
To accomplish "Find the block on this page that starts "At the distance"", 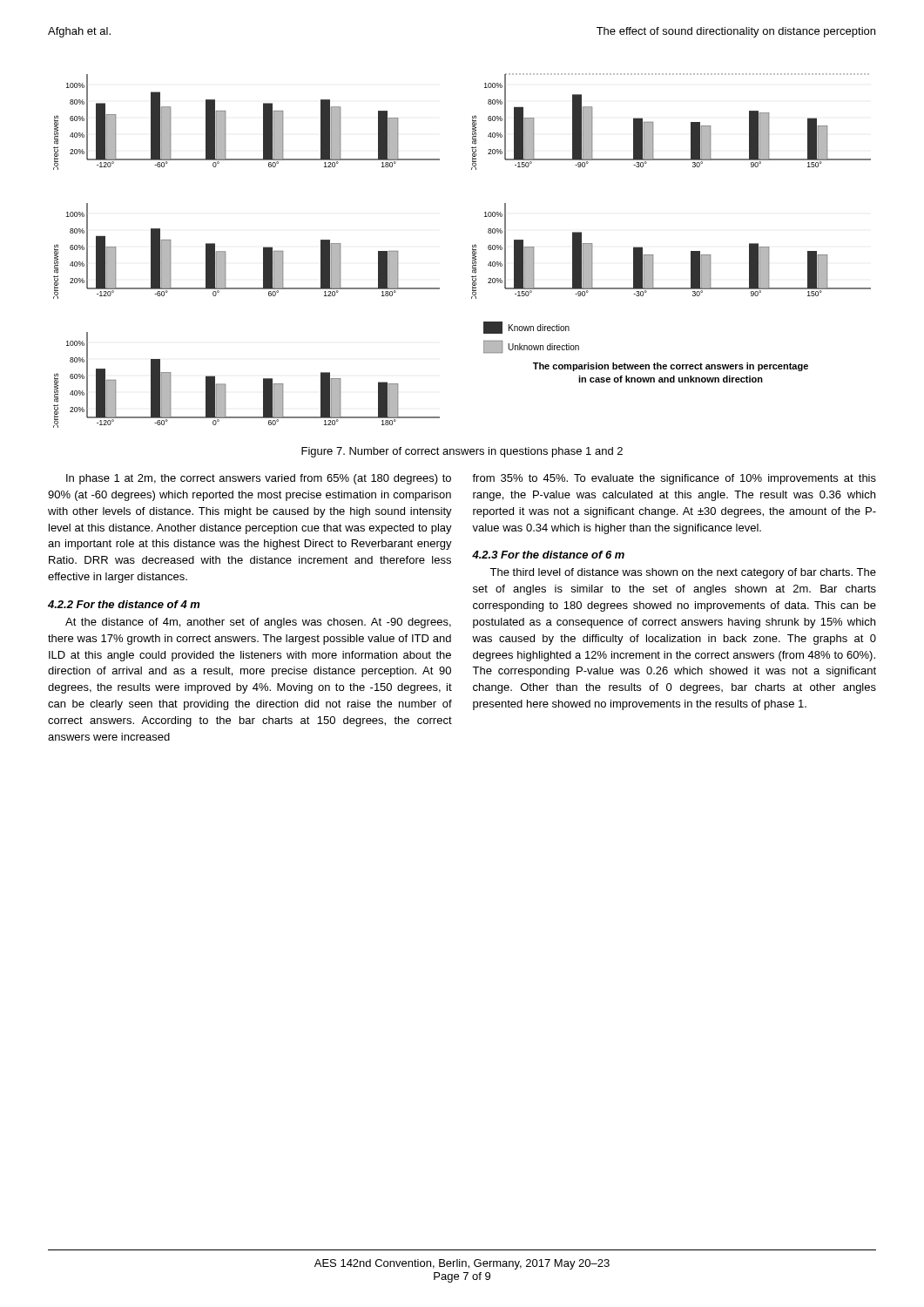I will point(250,679).
